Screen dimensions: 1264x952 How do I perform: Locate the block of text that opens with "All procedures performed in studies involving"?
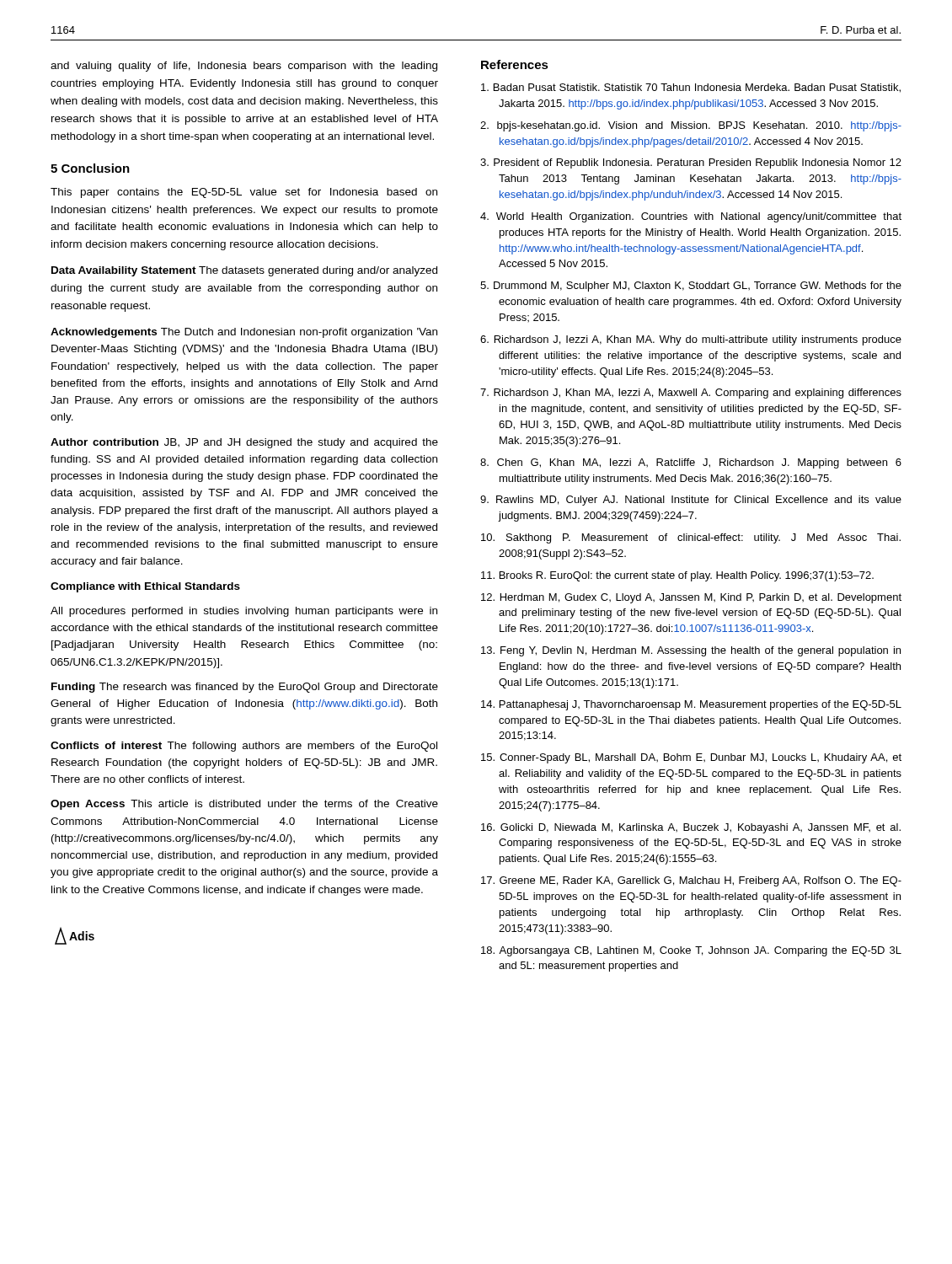click(244, 636)
